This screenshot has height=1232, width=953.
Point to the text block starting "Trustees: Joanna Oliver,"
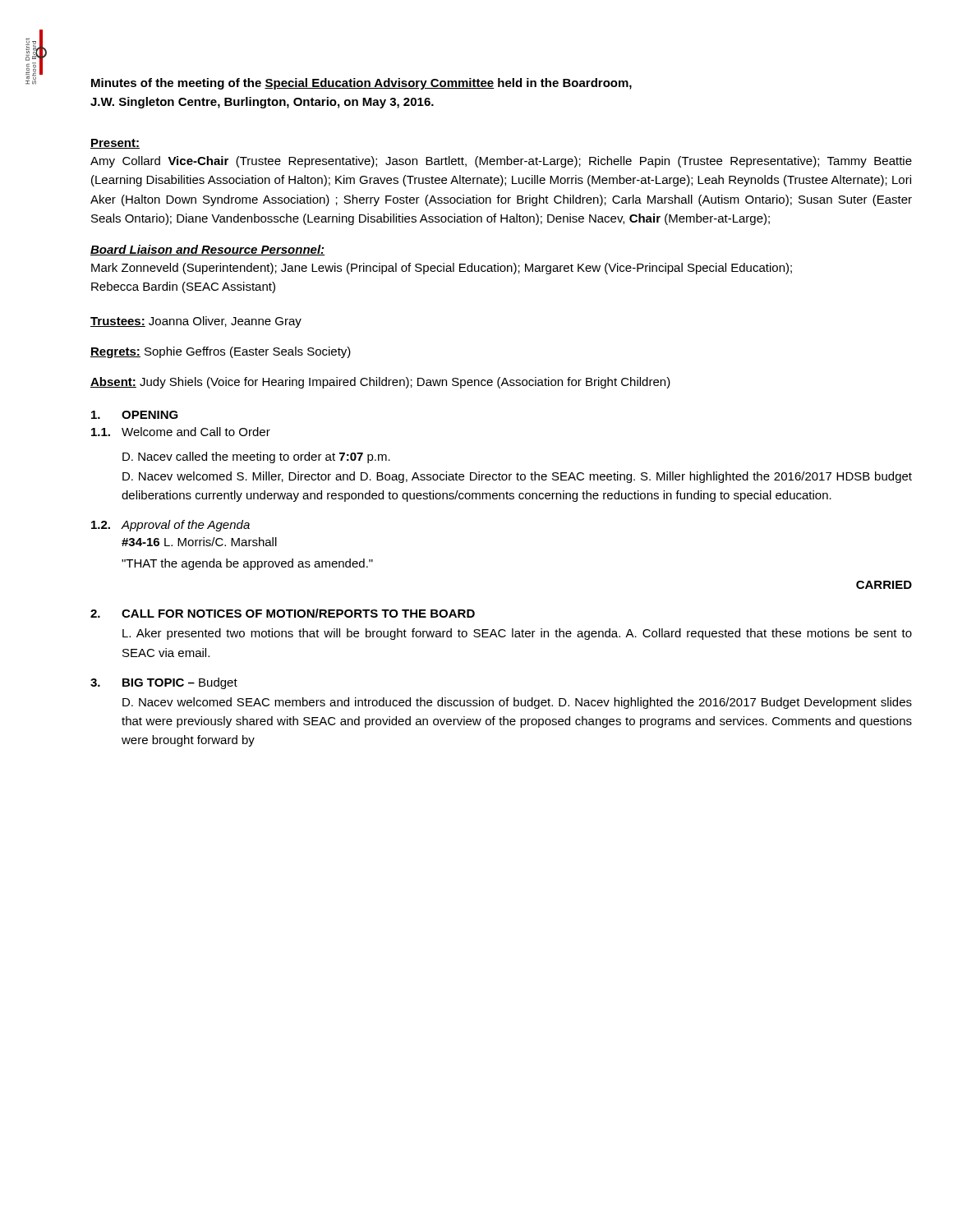[x=196, y=322]
